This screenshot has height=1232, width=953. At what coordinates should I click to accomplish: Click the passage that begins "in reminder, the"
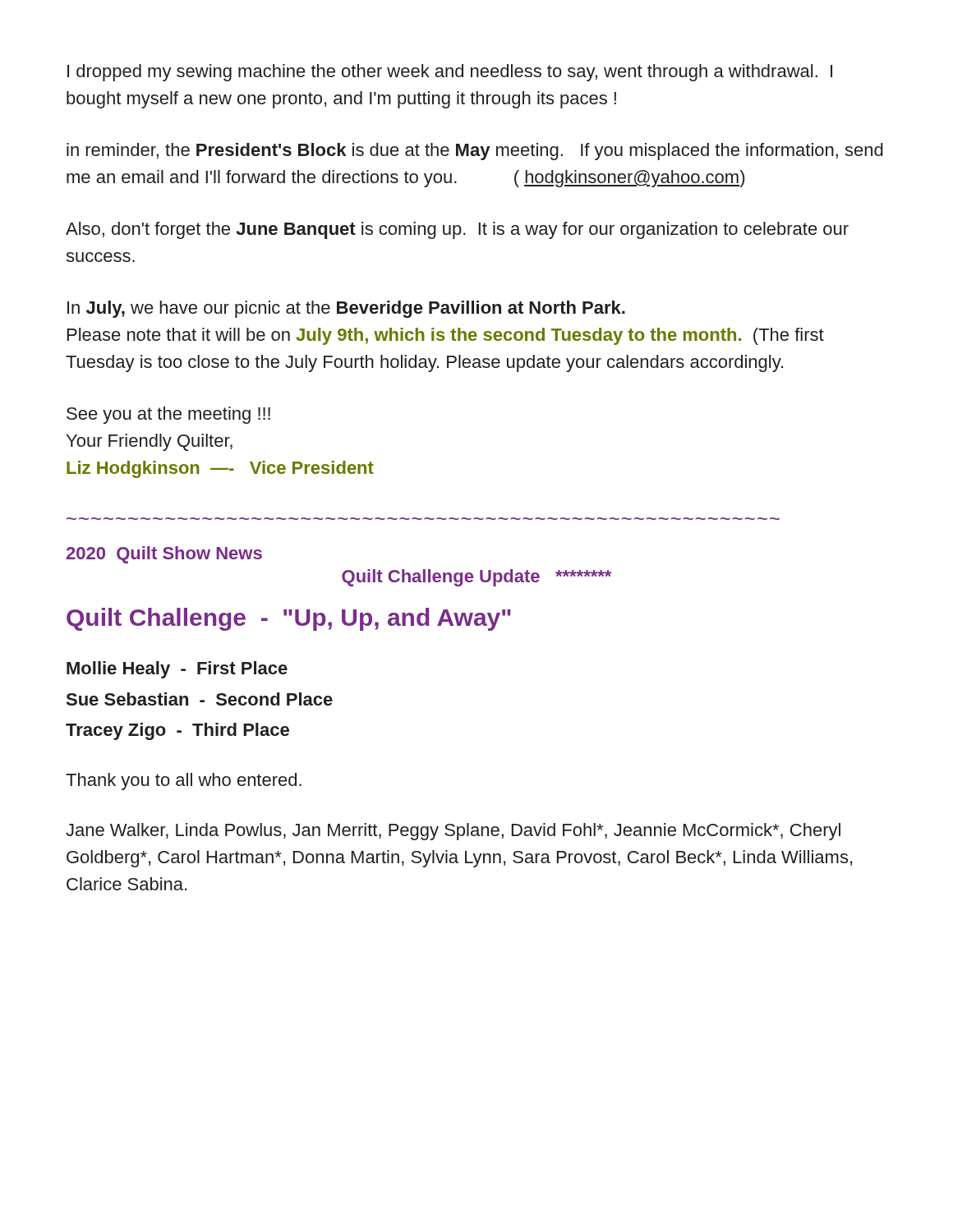tap(475, 163)
